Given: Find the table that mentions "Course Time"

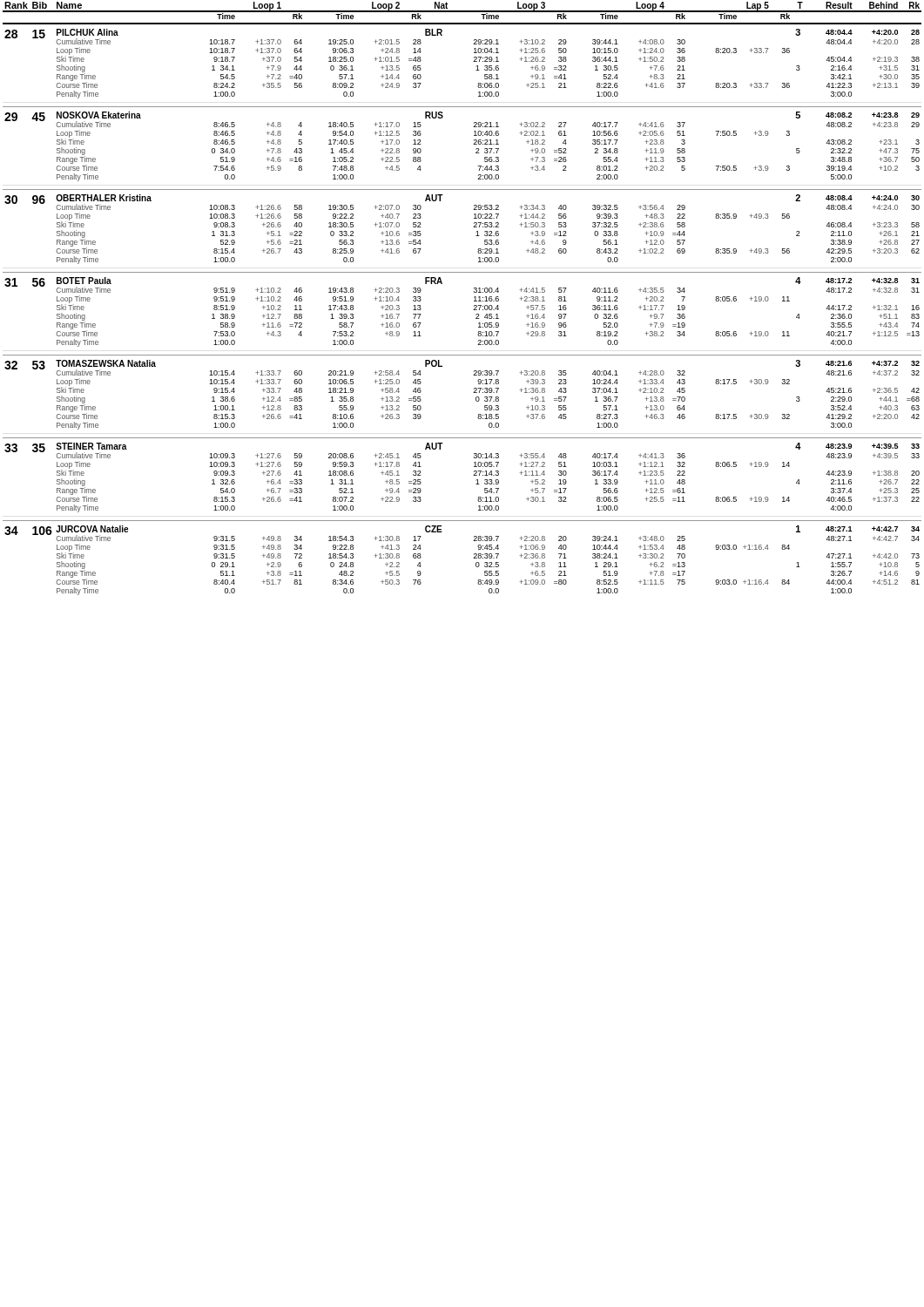Looking at the screenshot, I should click(462, 299).
